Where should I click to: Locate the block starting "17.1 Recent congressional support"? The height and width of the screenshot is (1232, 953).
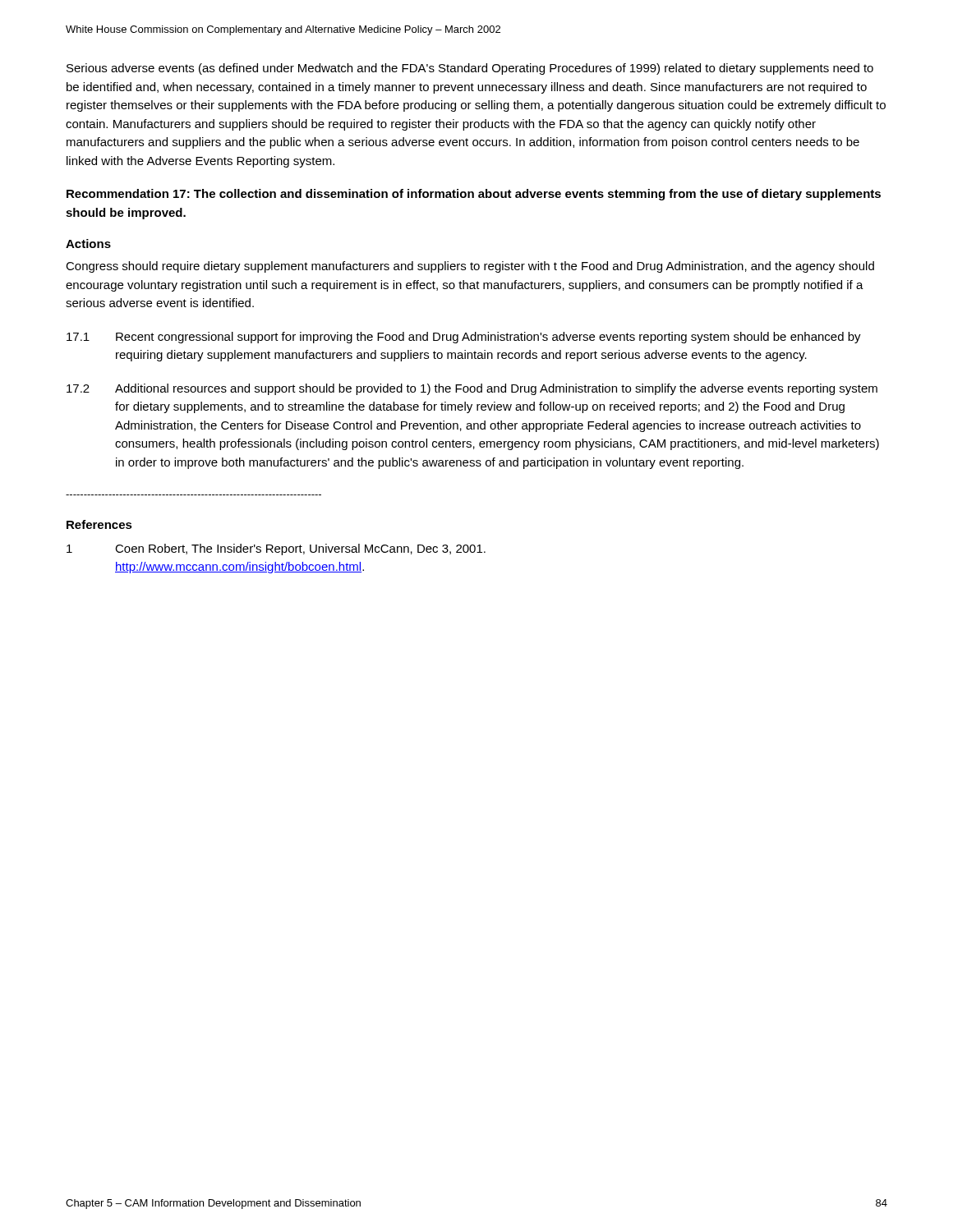[476, 346]
